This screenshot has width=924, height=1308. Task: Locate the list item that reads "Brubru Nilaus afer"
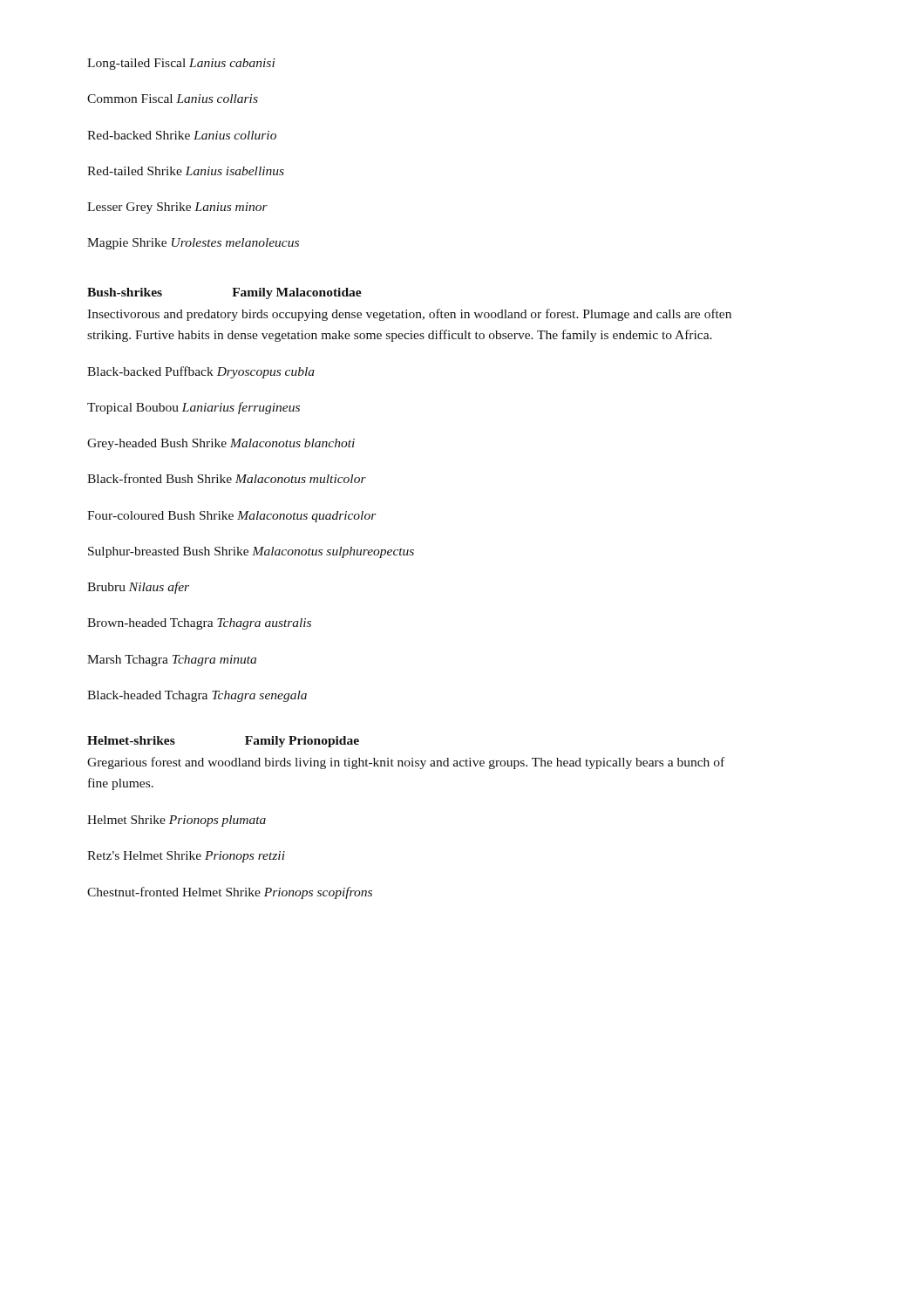(x=138, y=586)
